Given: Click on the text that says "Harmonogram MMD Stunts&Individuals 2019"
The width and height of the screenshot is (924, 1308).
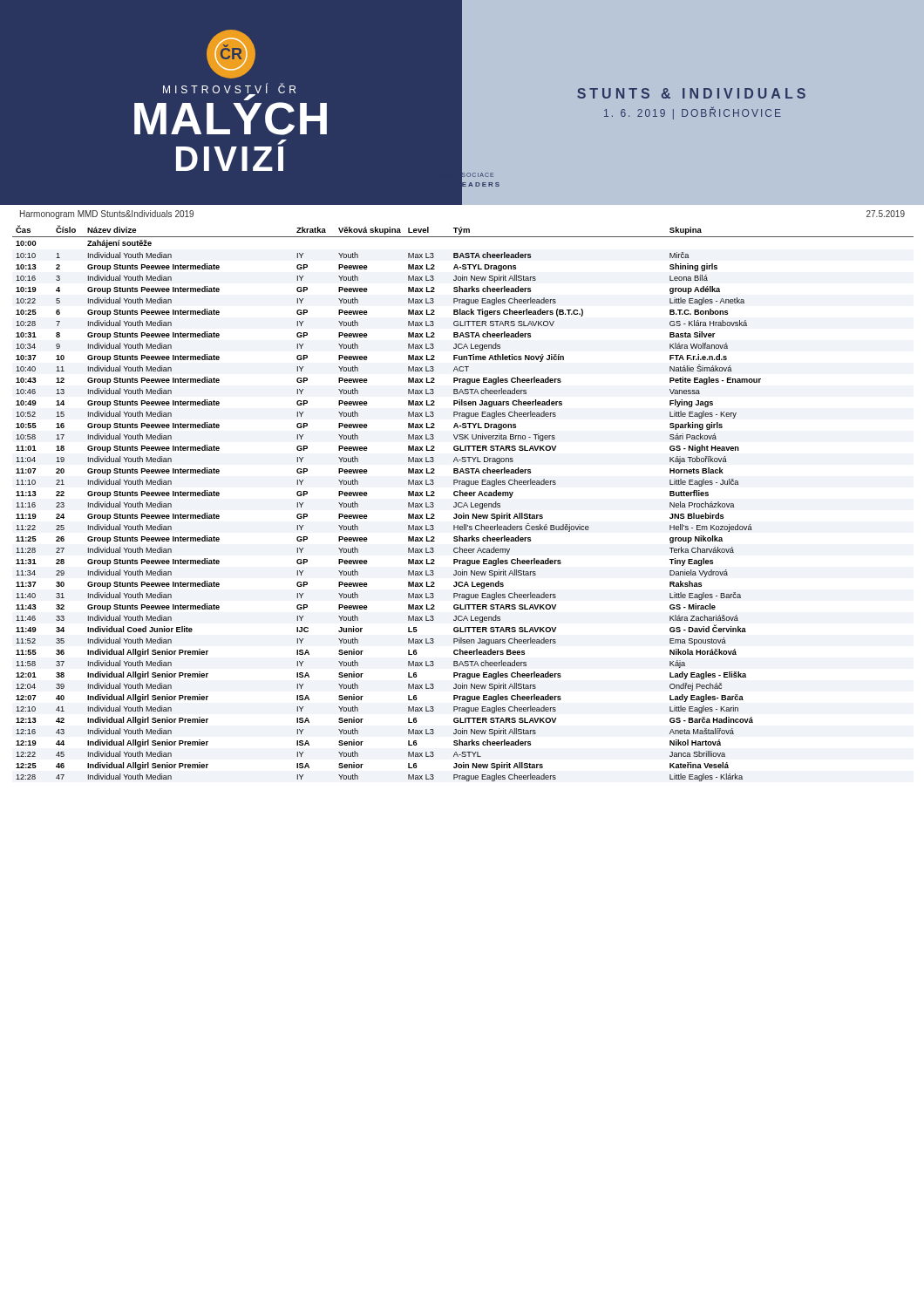Looking at the screenshot, I should click(107, 214).
